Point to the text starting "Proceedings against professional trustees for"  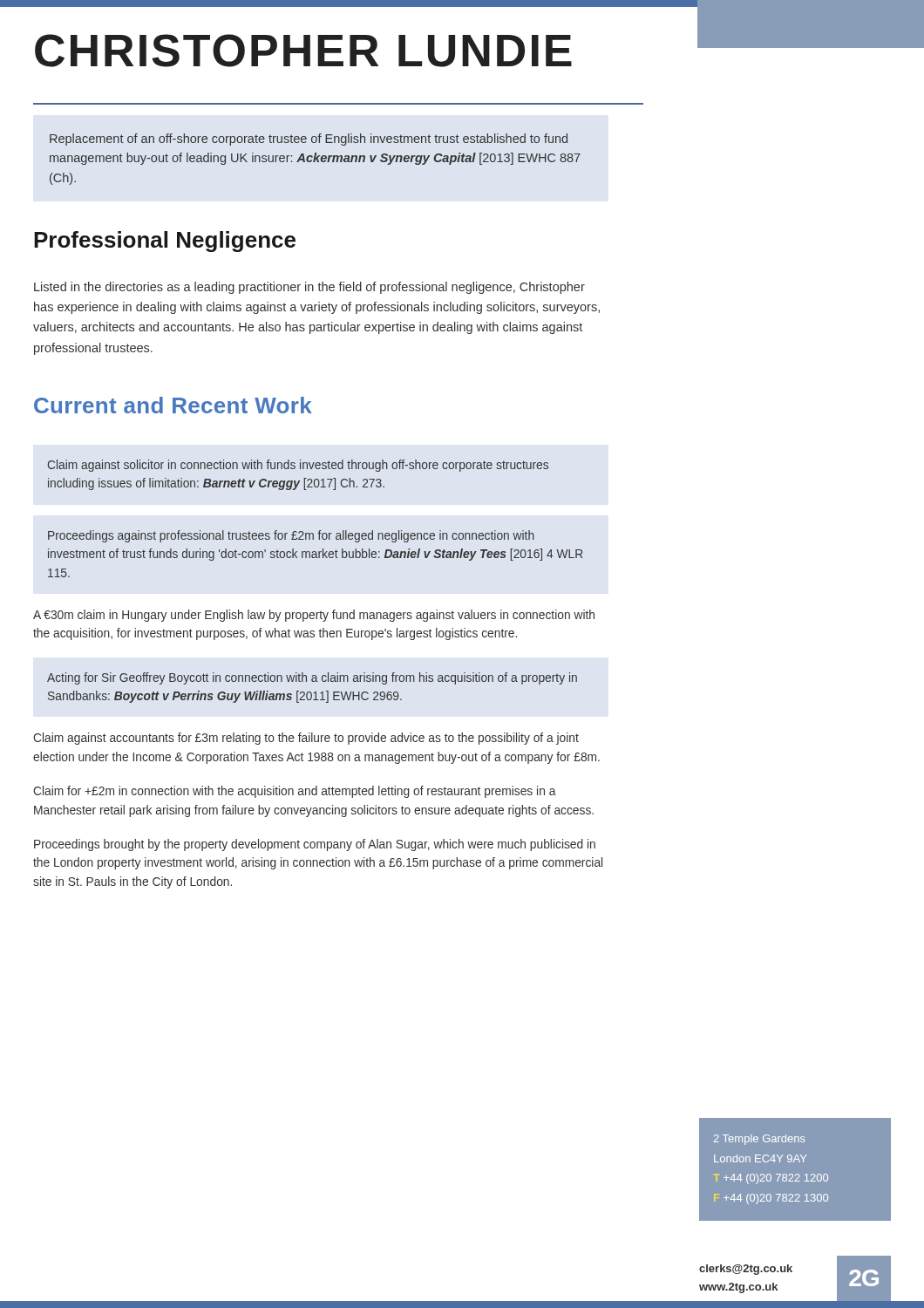[321, 554]
